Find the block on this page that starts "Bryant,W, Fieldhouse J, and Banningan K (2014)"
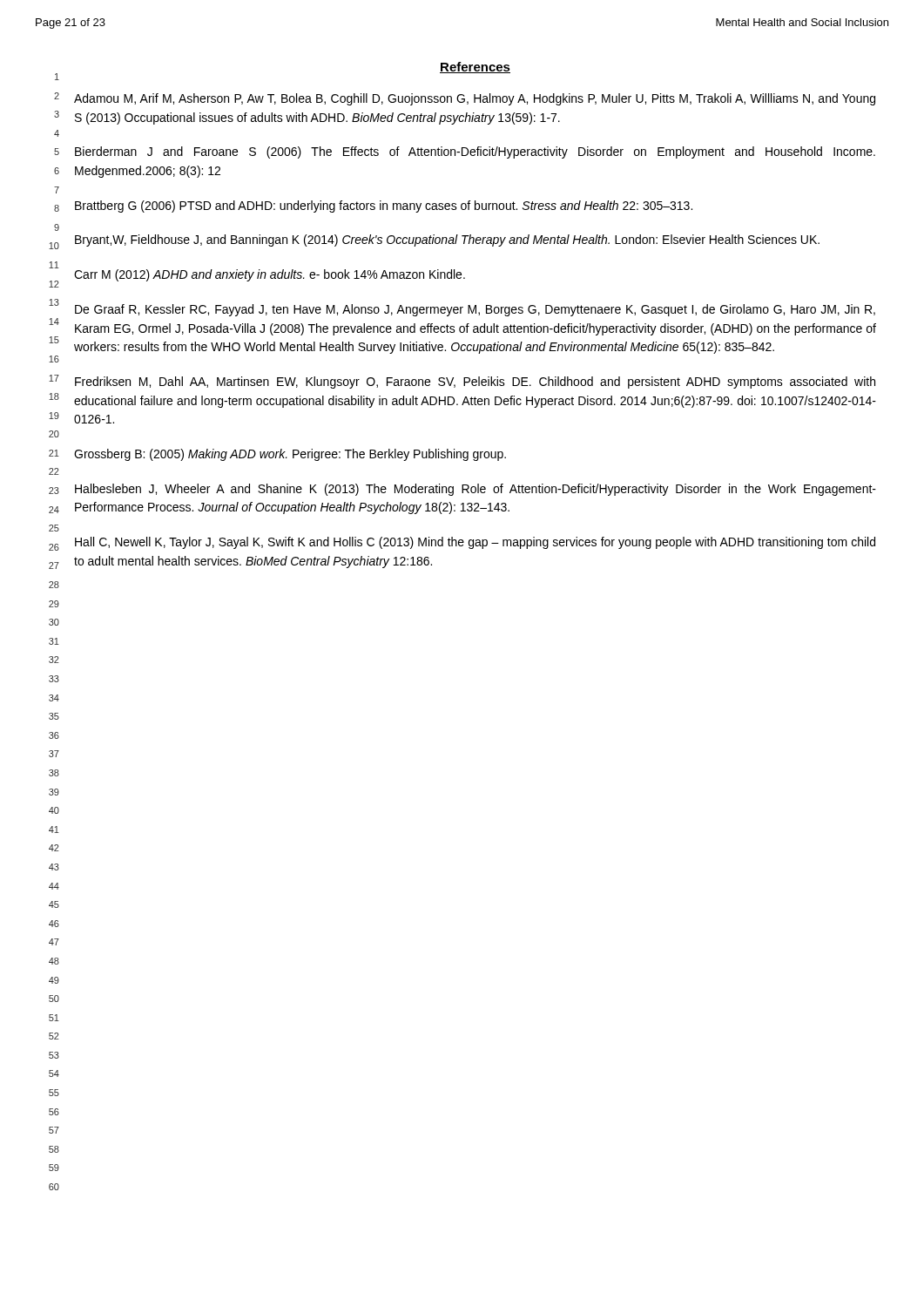Viewport: 924px width, 1307px height. pos(447,240)
